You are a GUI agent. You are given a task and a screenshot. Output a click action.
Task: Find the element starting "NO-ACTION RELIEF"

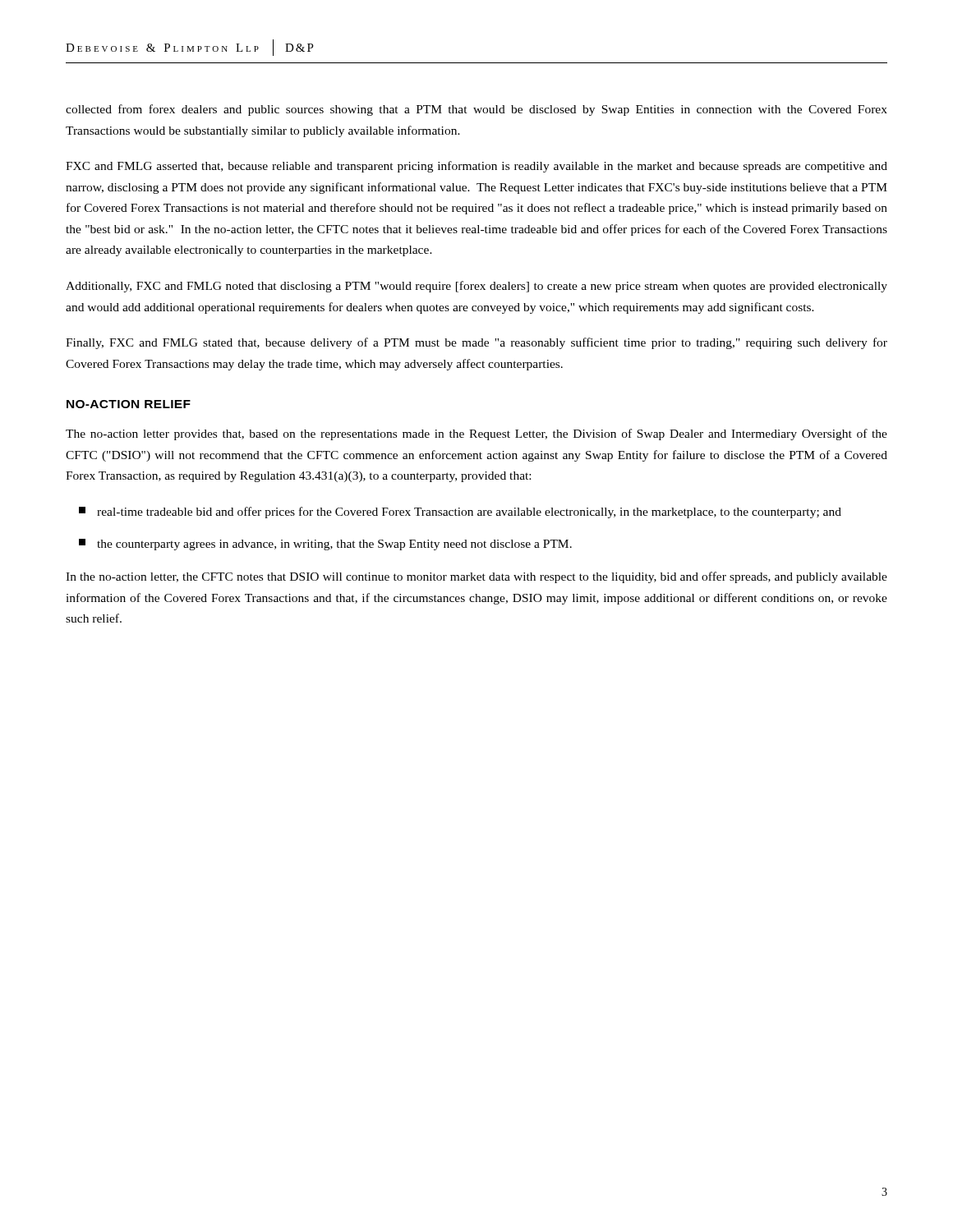pos(128,404)
